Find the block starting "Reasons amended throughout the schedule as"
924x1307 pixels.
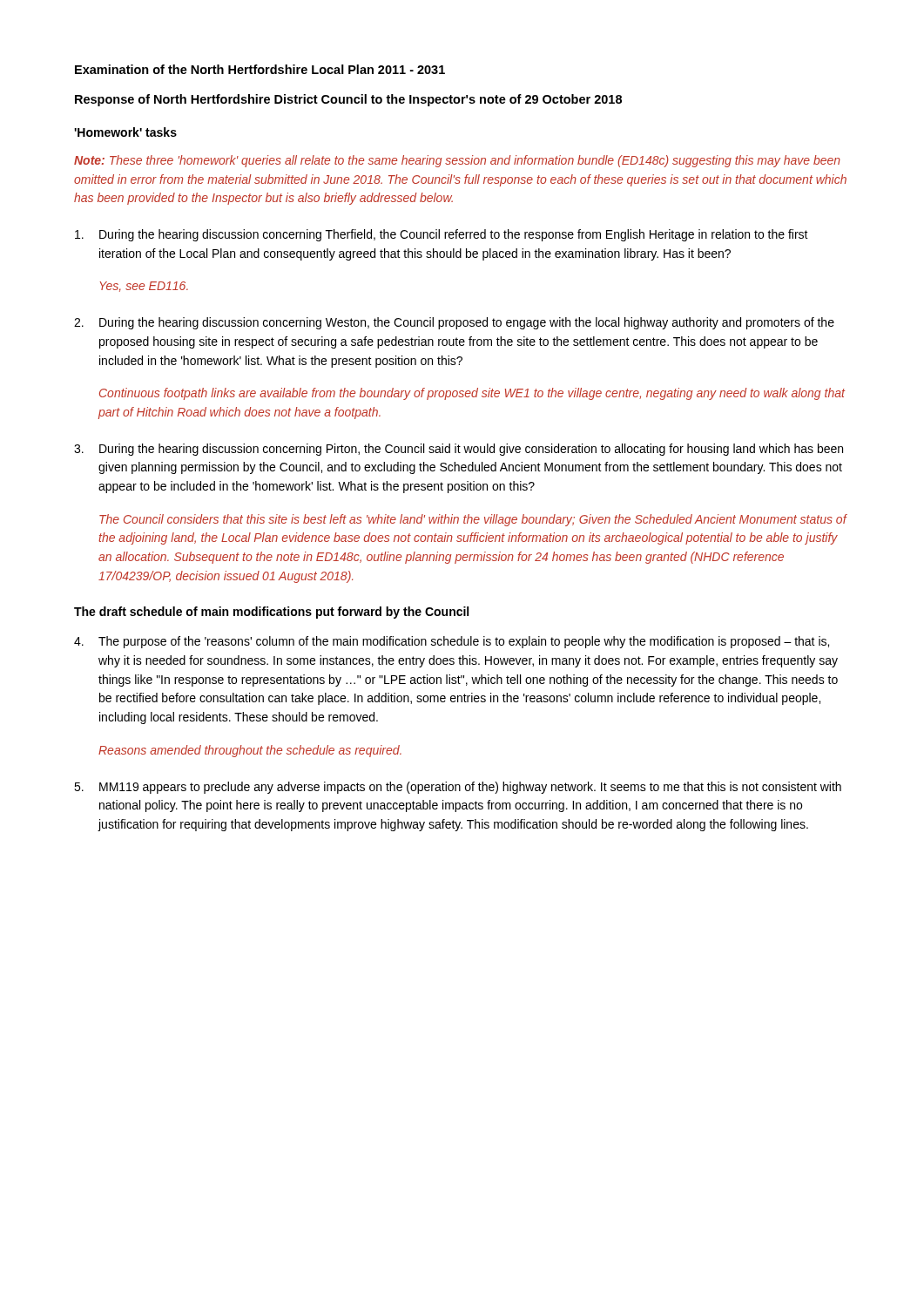point(251,750)
